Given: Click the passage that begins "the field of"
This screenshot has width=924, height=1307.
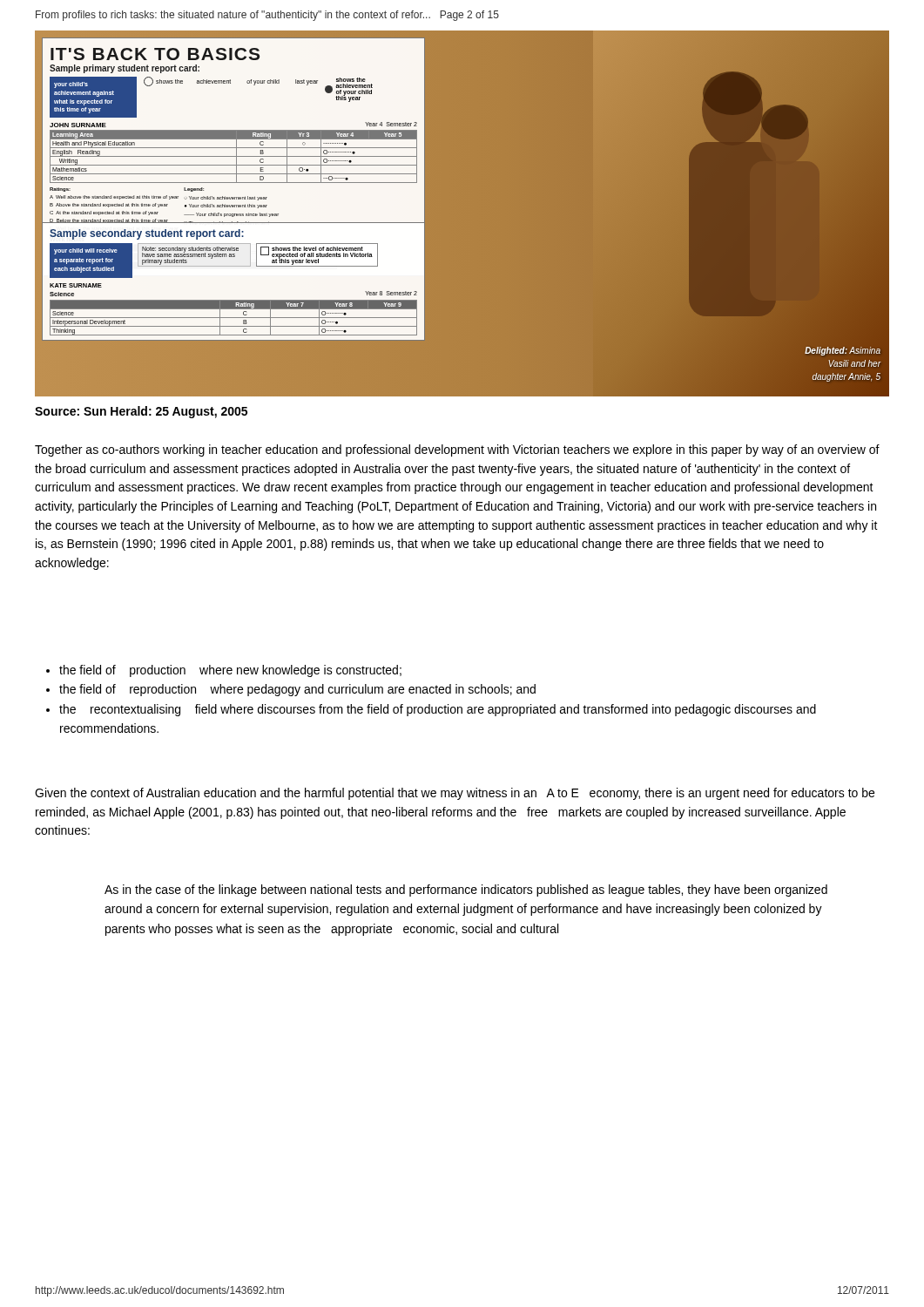Looking at the screenshot, I should point(462,699).
